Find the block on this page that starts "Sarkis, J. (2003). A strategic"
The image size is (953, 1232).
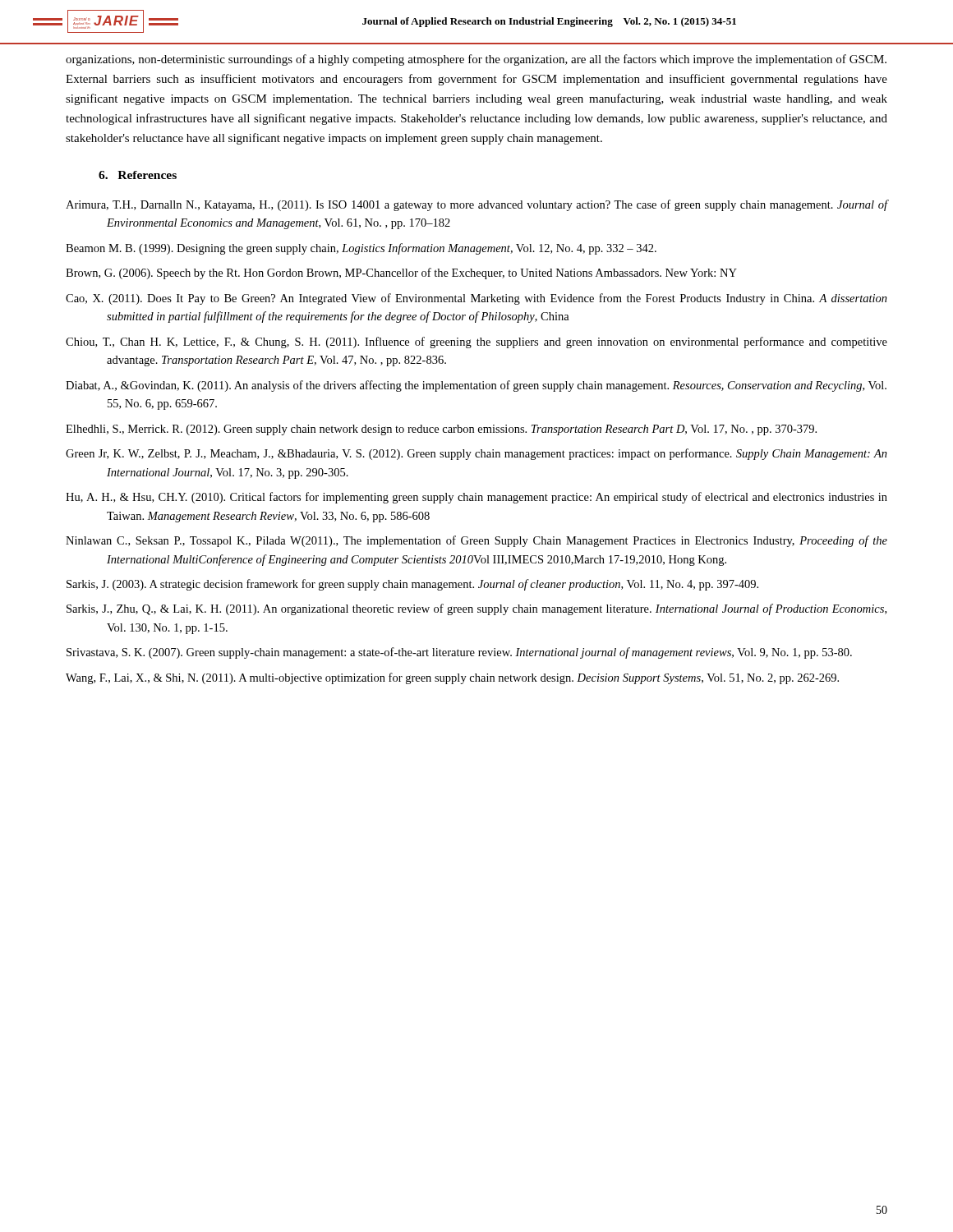click(412, 584)
